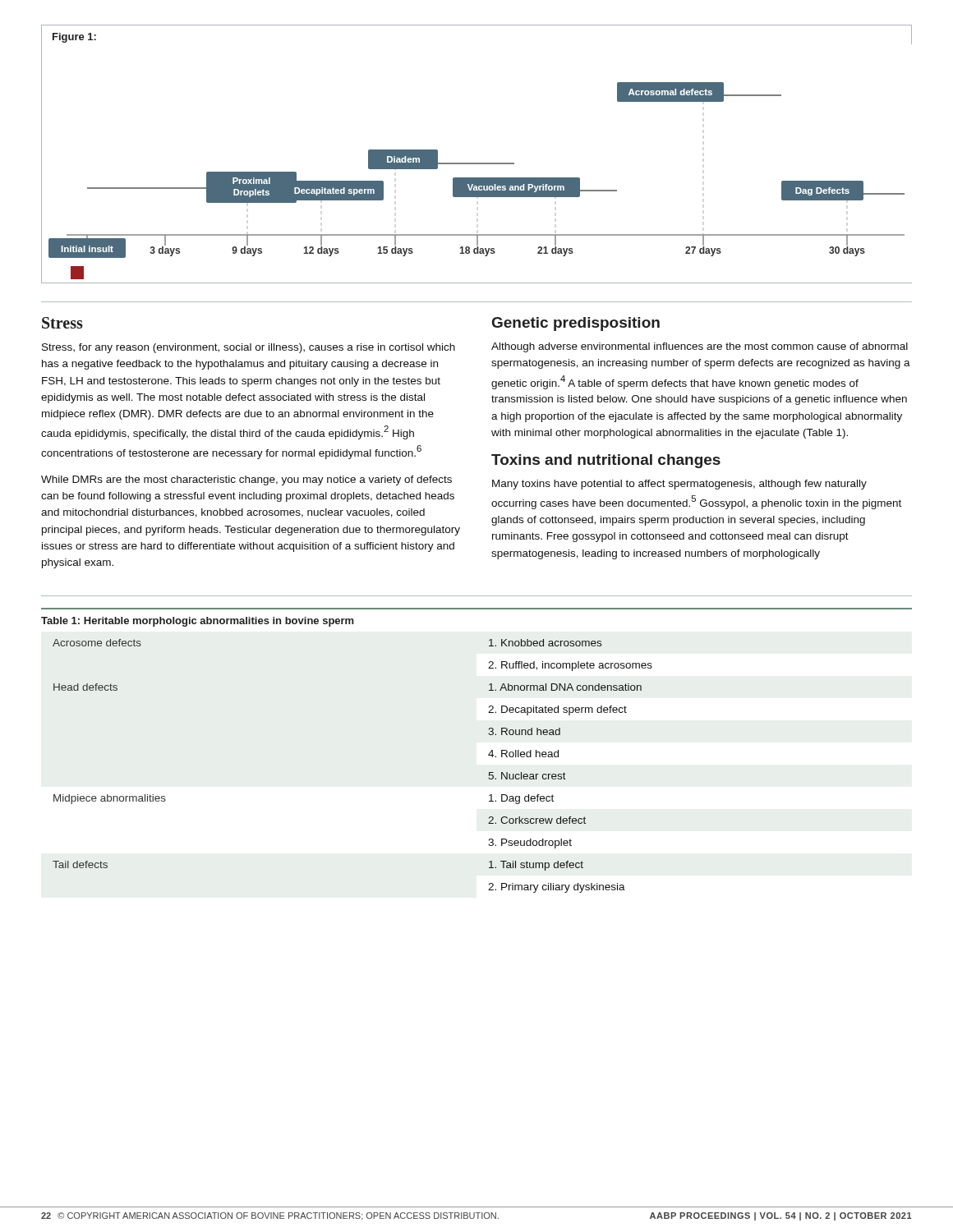Point to the element starting "Many toxins have potential to affect spermatogenesis,"
The width and height of the screenshot is (953, 1232).
[702, 519]
